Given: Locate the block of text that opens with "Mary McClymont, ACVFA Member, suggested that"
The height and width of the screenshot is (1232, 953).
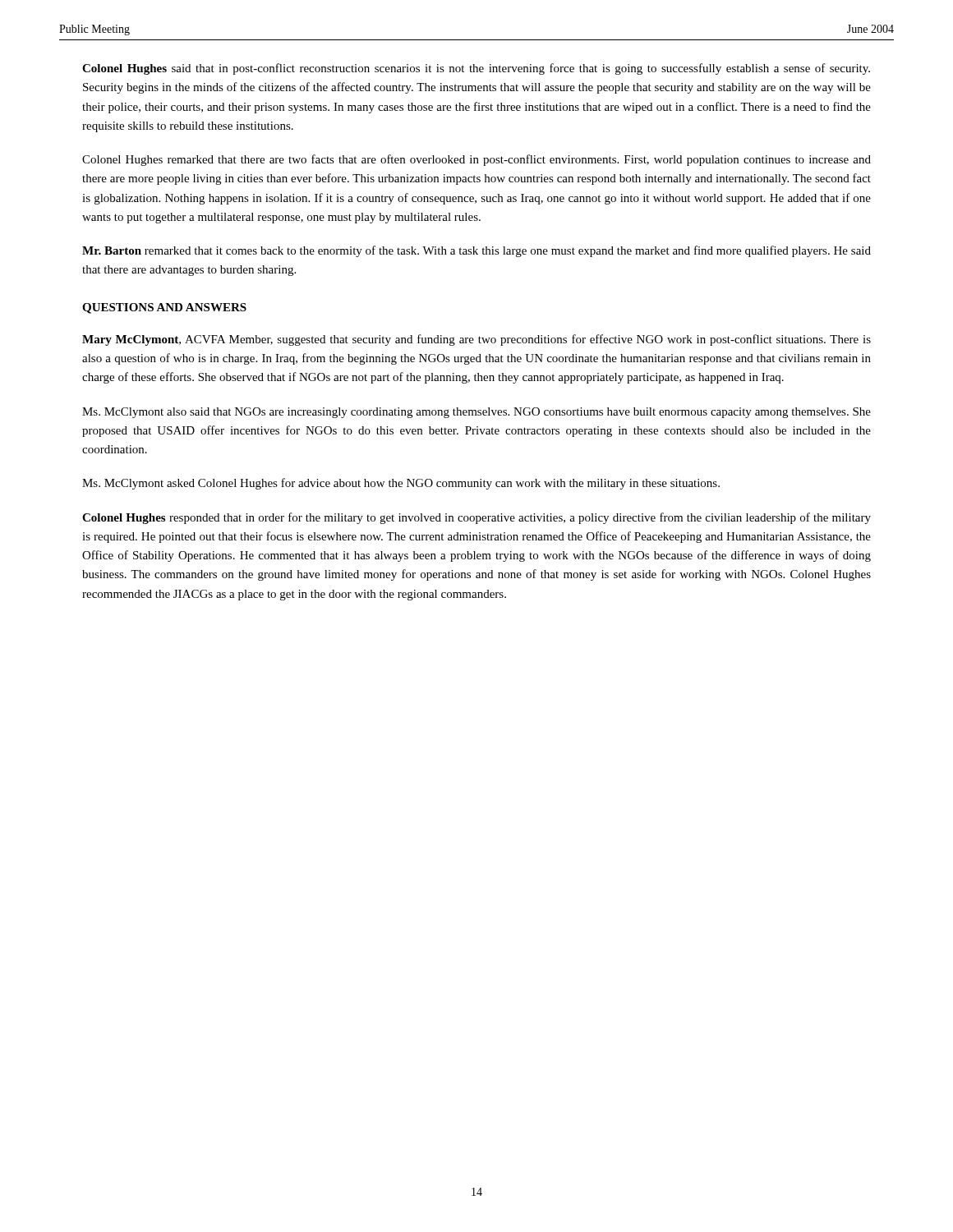Looking at the screenshot, I should (x=476, y=358).
